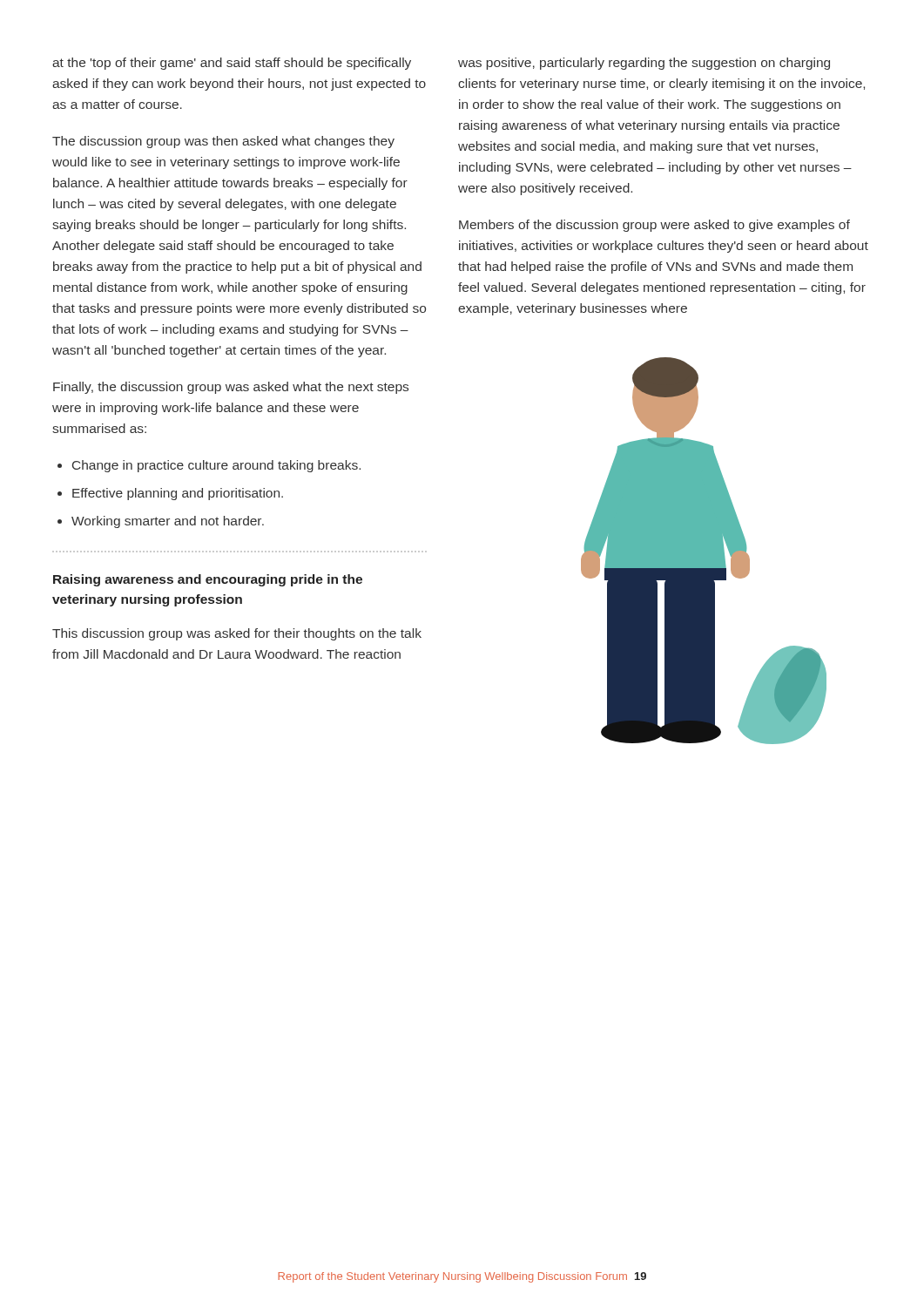Select the text block with the text "at the 'top"
This screenshot has height=1307, width=924.
pos(240,84)
